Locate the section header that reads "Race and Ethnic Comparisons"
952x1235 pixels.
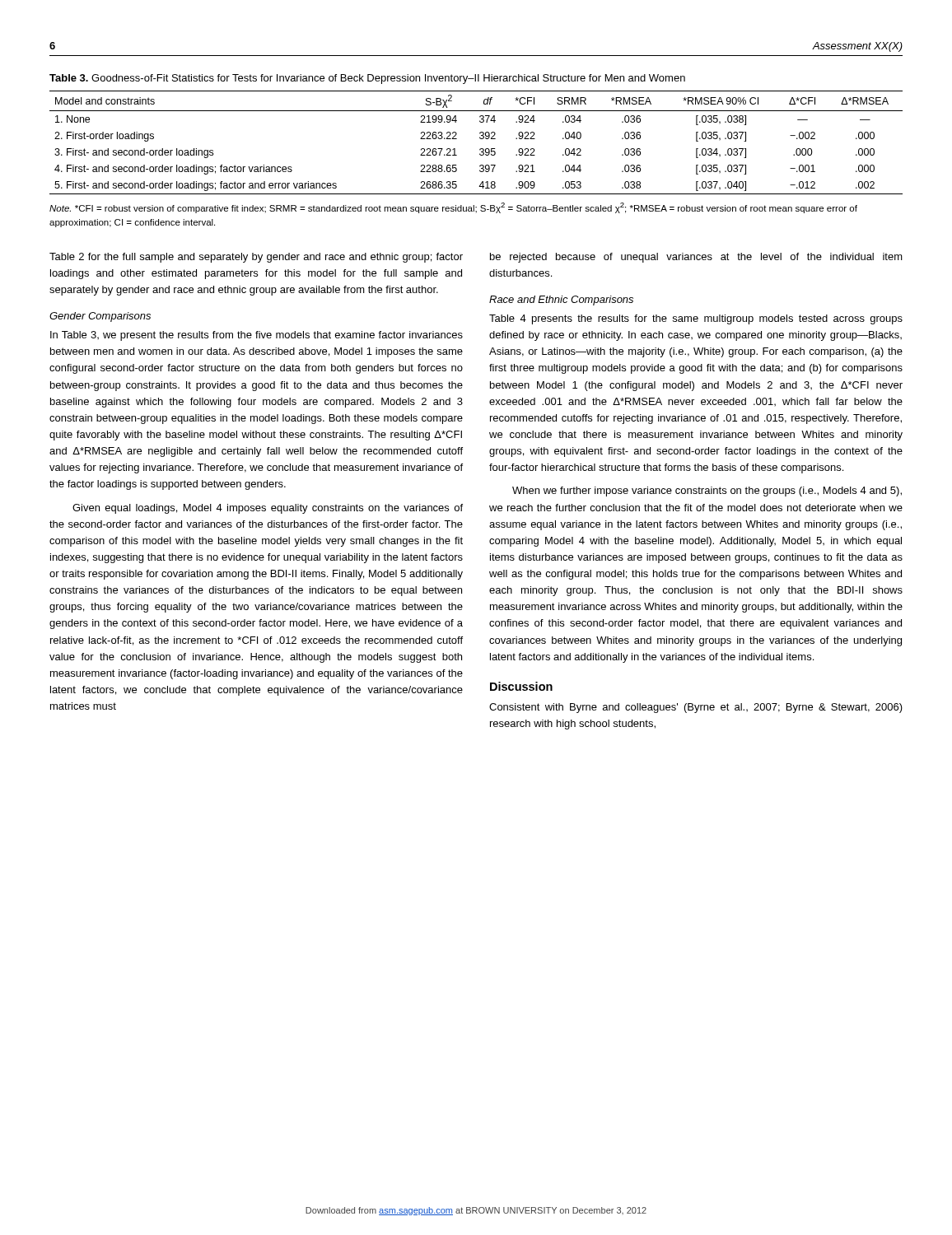(x=561, y=299)
